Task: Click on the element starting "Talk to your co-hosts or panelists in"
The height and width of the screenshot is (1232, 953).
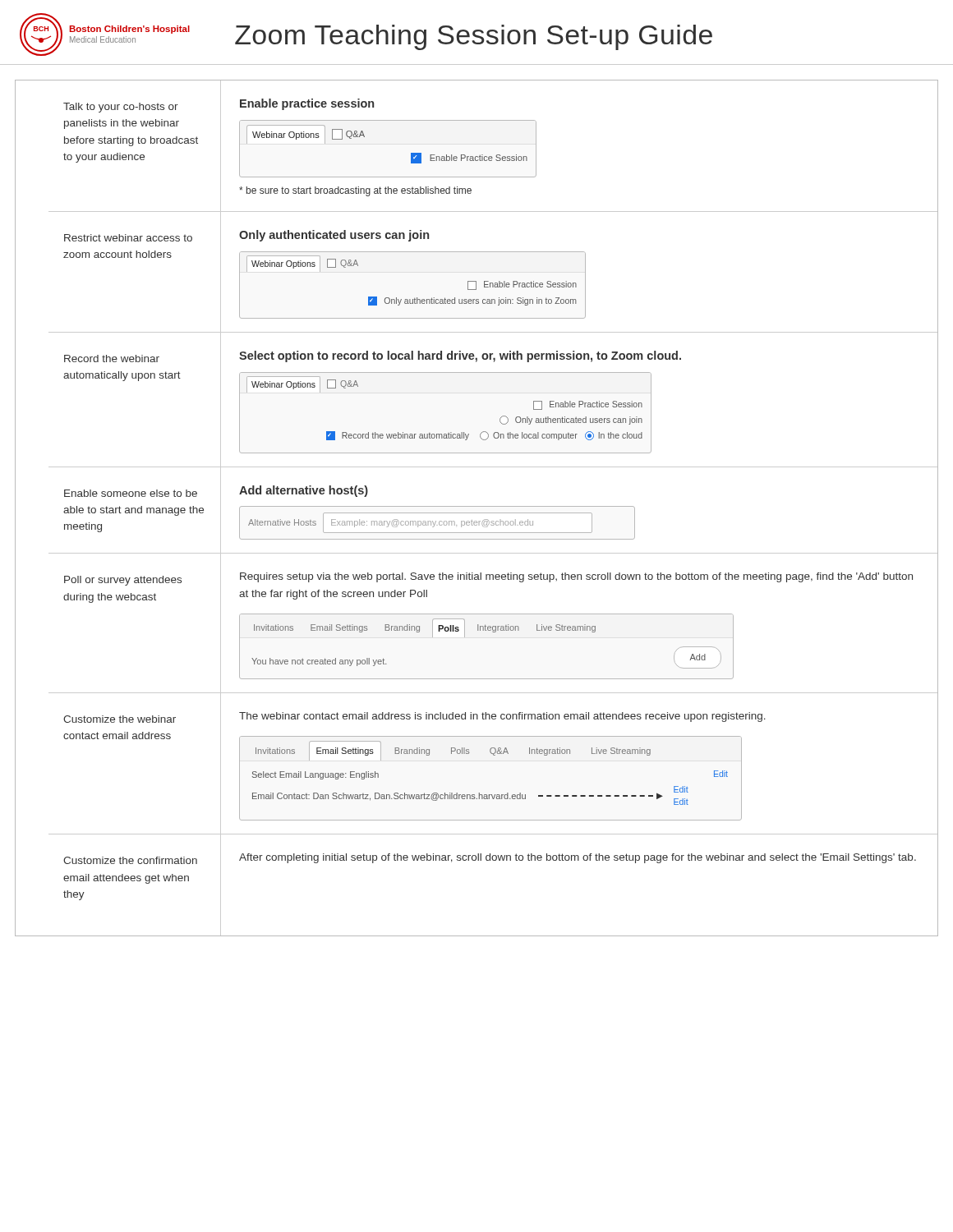Action: coord(131,131)
